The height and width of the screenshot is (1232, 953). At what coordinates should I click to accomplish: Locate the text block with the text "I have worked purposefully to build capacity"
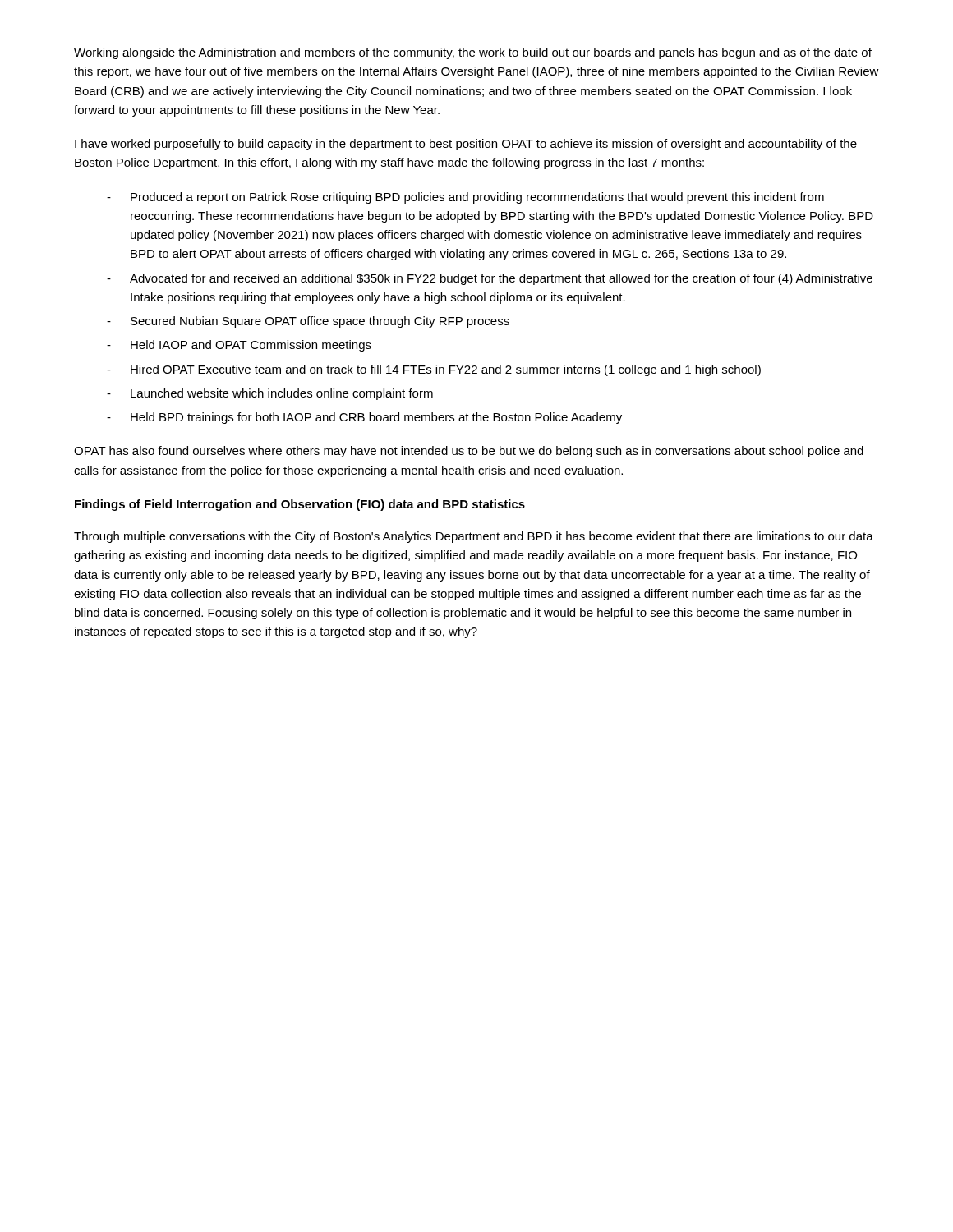[465, 153]
